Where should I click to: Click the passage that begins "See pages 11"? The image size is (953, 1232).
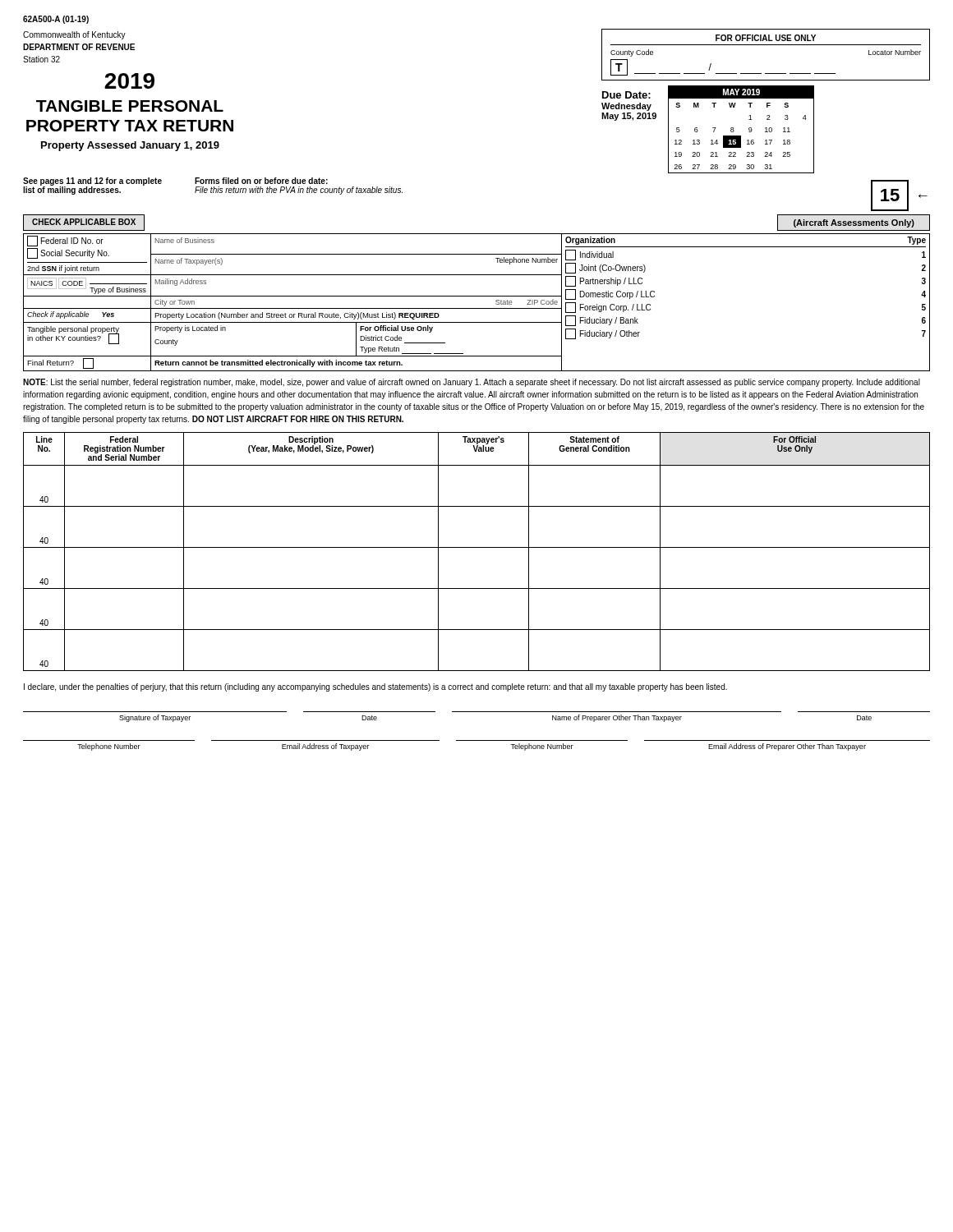[92, 186]
